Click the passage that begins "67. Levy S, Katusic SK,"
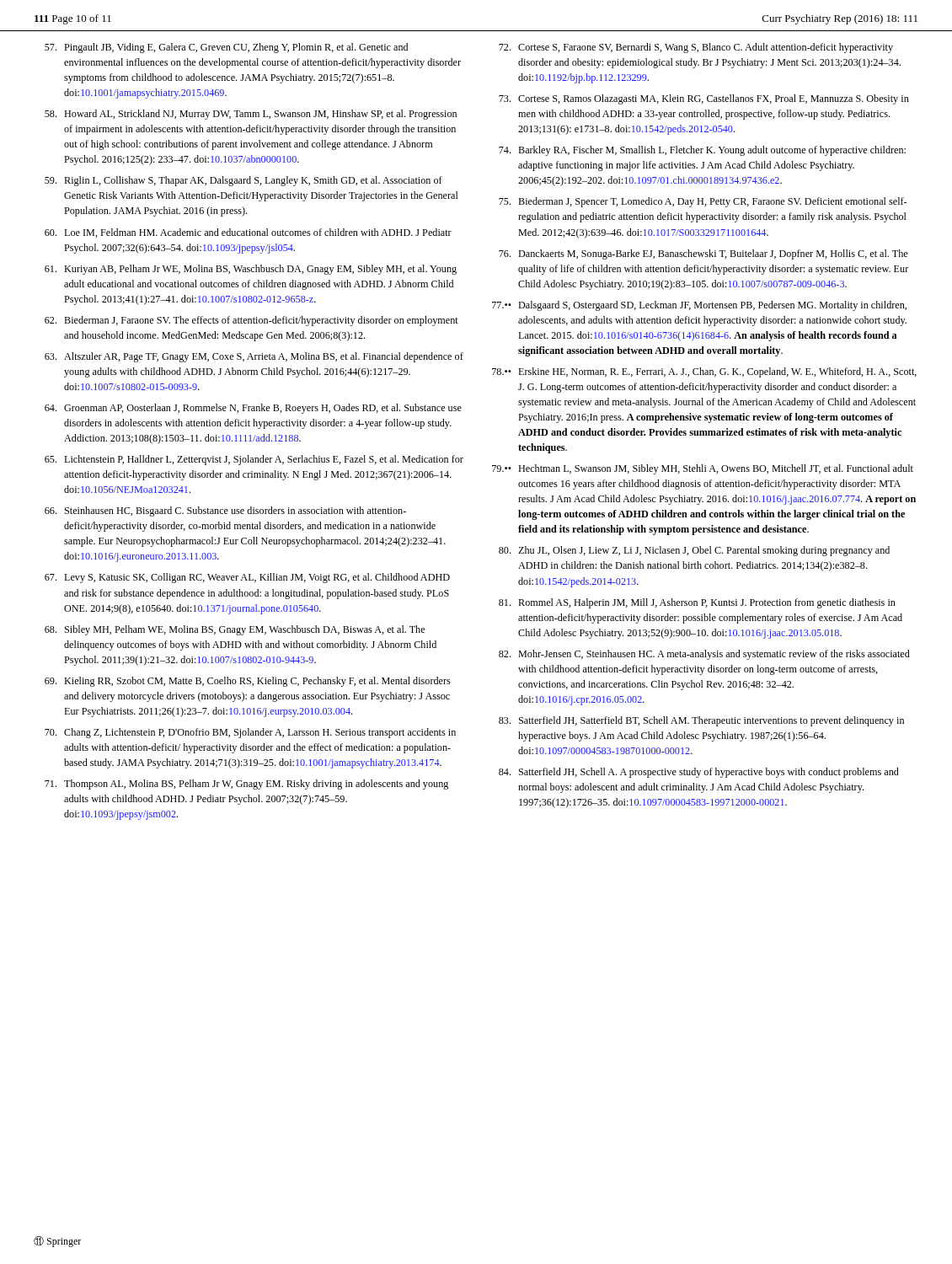 [x=249, y=593]
